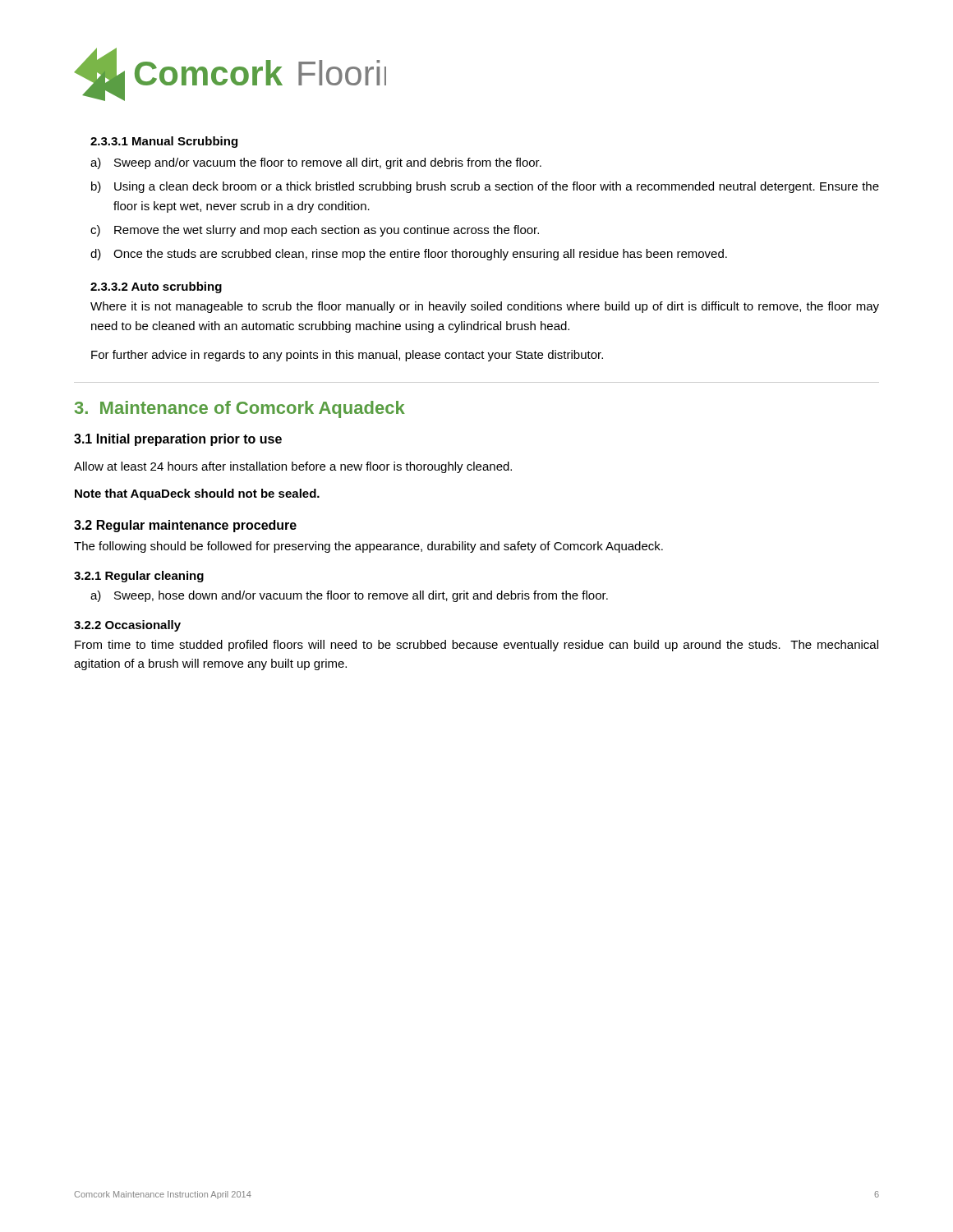Point to the text block starting "The following should be followed for preserving the"
This screenshot has width=953, height=1232.
(369, 545)
